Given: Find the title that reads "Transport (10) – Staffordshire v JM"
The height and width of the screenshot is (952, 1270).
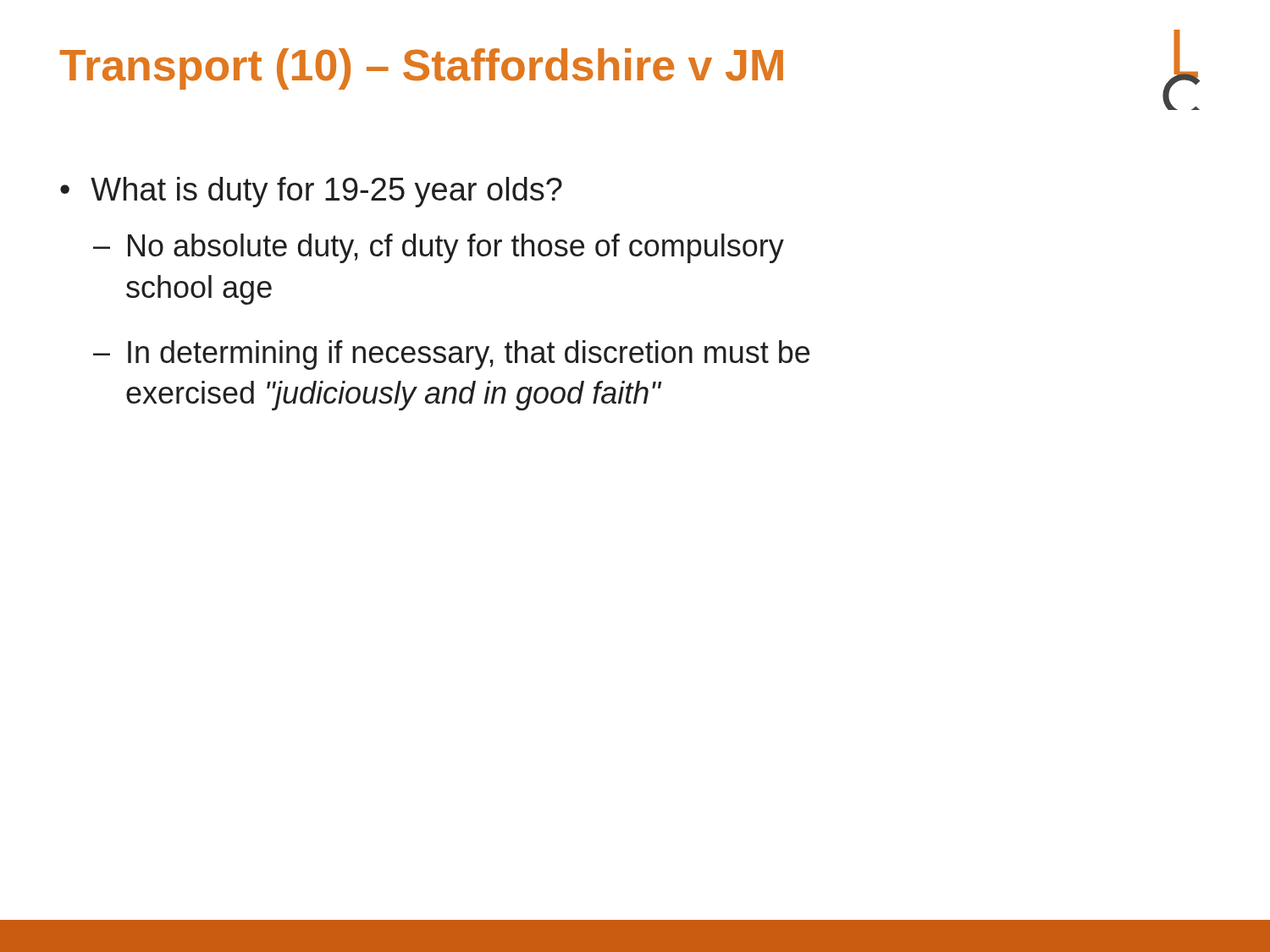Looking at the screenshot, I should pos(597,66).
